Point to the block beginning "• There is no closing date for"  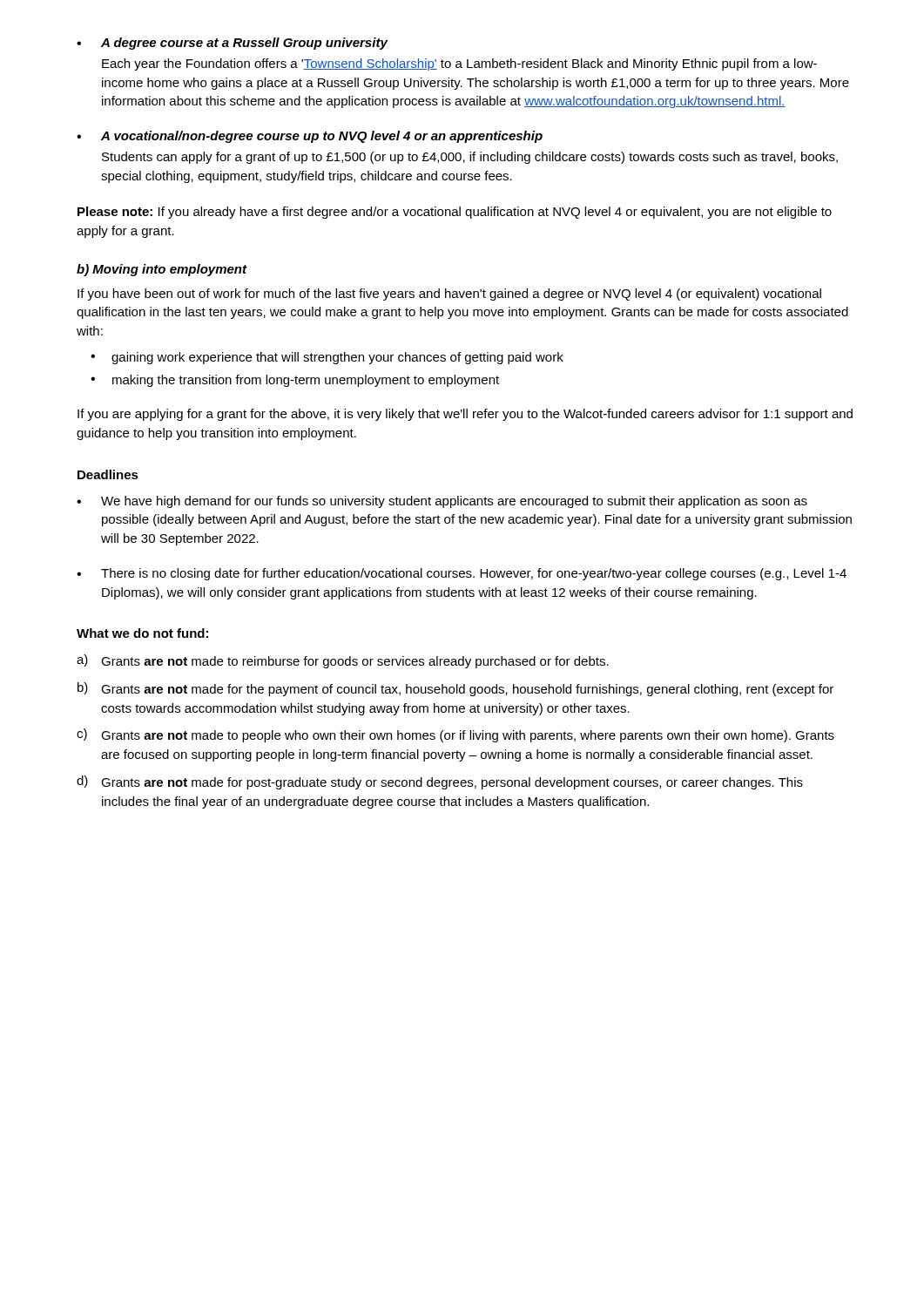[465, 583]
